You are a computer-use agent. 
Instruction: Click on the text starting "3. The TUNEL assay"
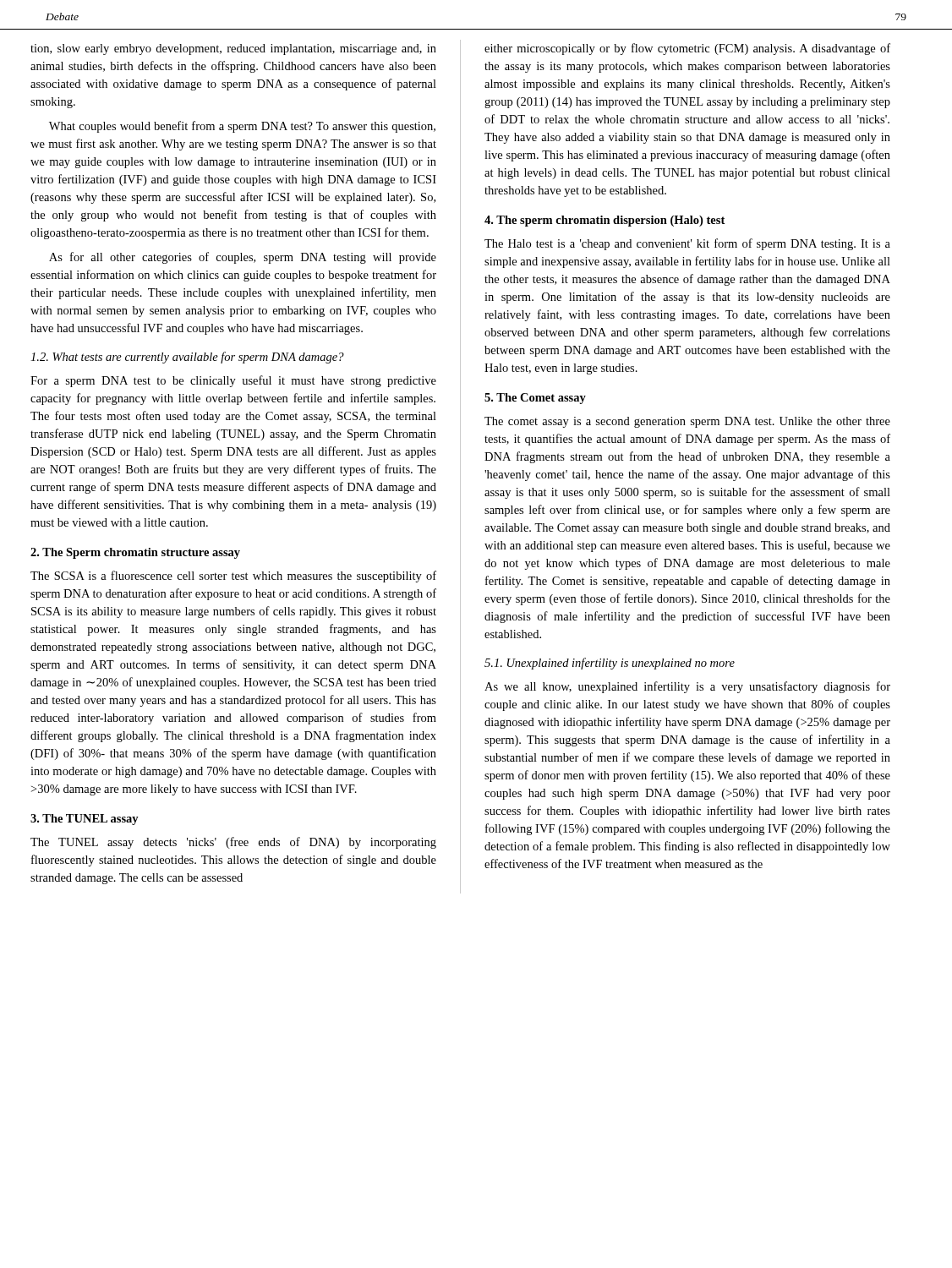pyautogui.click(x=85, y=820)
